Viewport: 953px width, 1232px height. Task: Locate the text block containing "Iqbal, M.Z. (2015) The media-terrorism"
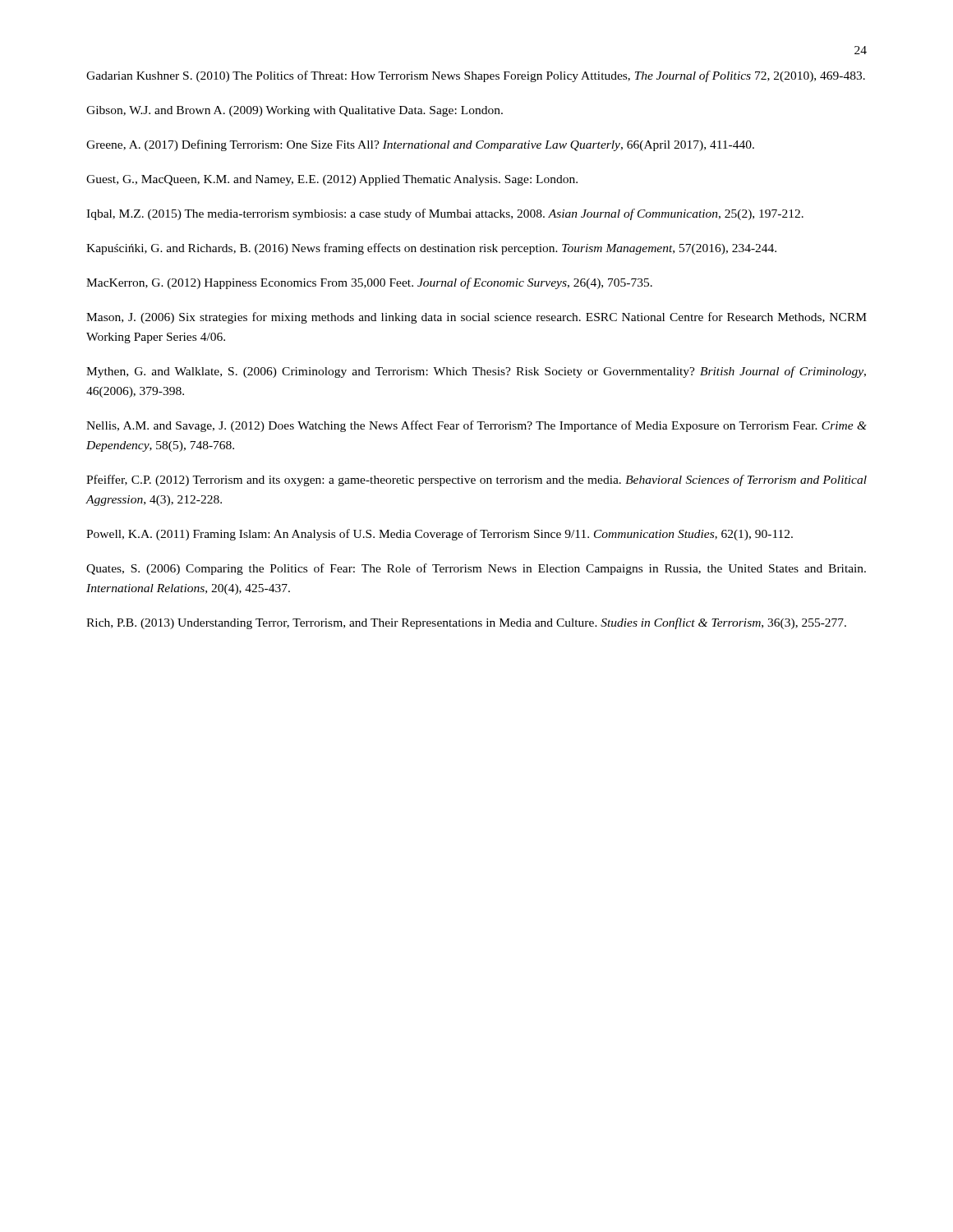point(445,213)
